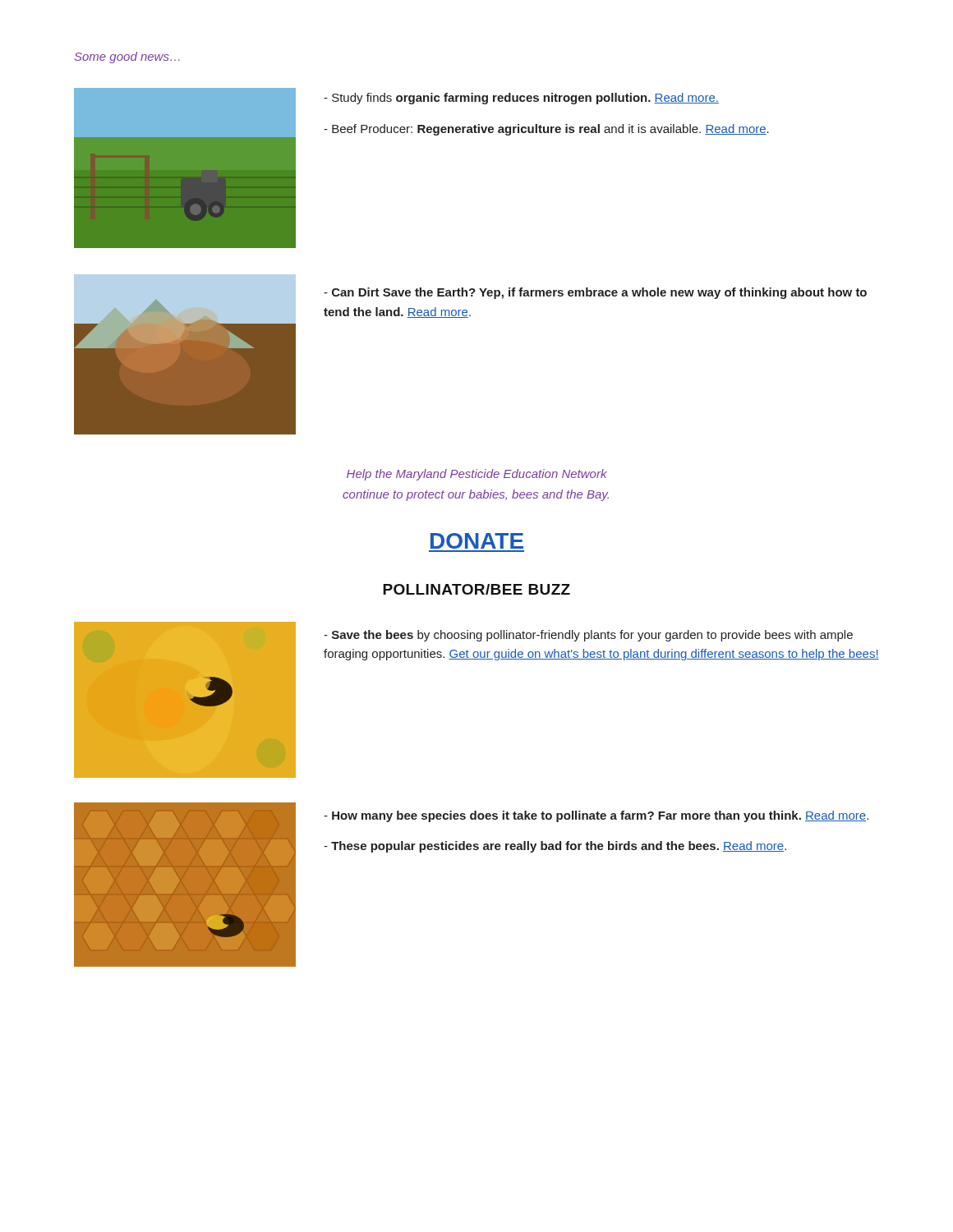Click the passage that begins "These popular pesticides are really bad"
This screenshot has width=953, height=1232.
pyautogui.click(x=556, y=846)
